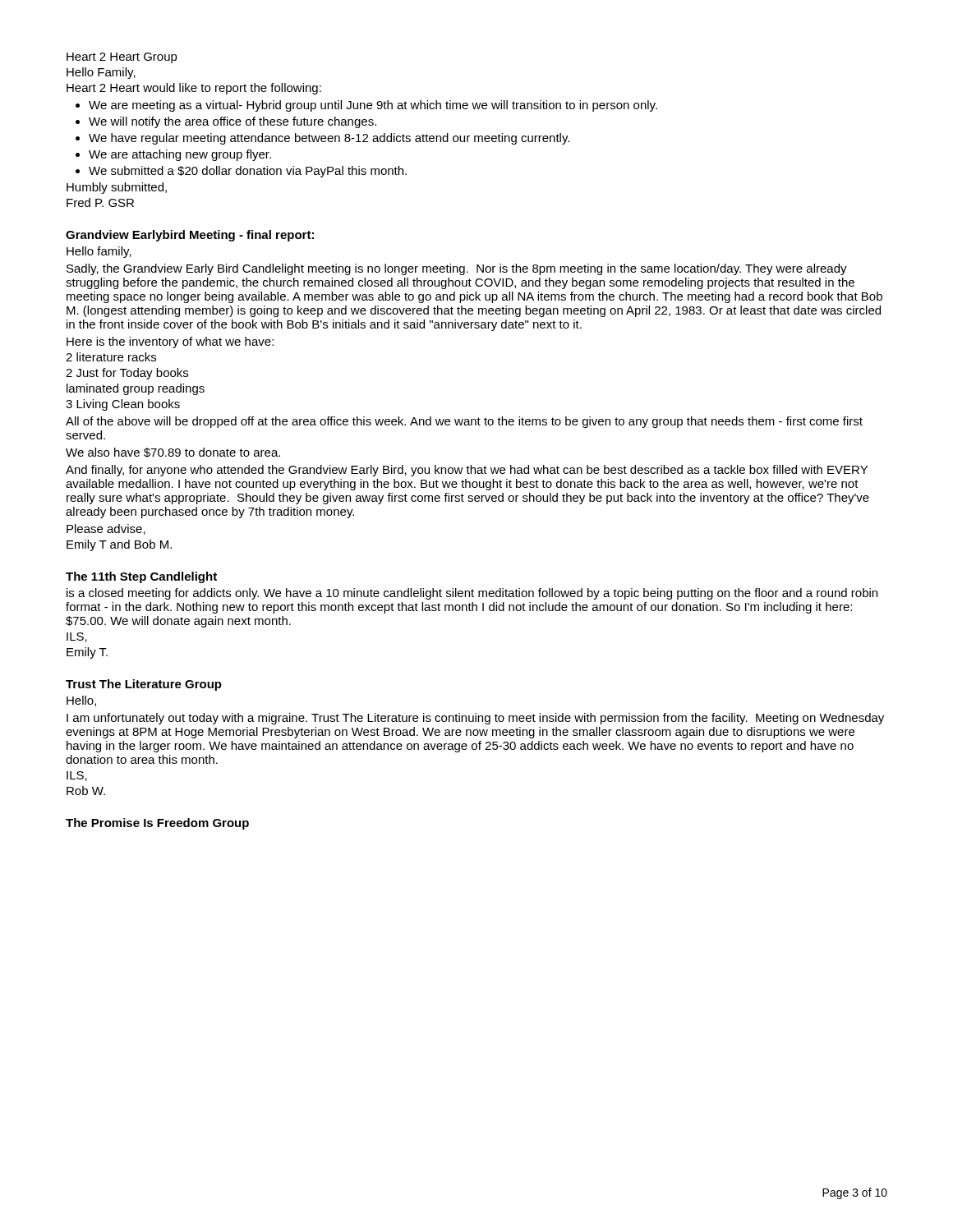953x1232 pixels.
Task: Locate the text starting "We are meeting as a virtual- Hybrid group"
Action: click(x=476, y=138)
